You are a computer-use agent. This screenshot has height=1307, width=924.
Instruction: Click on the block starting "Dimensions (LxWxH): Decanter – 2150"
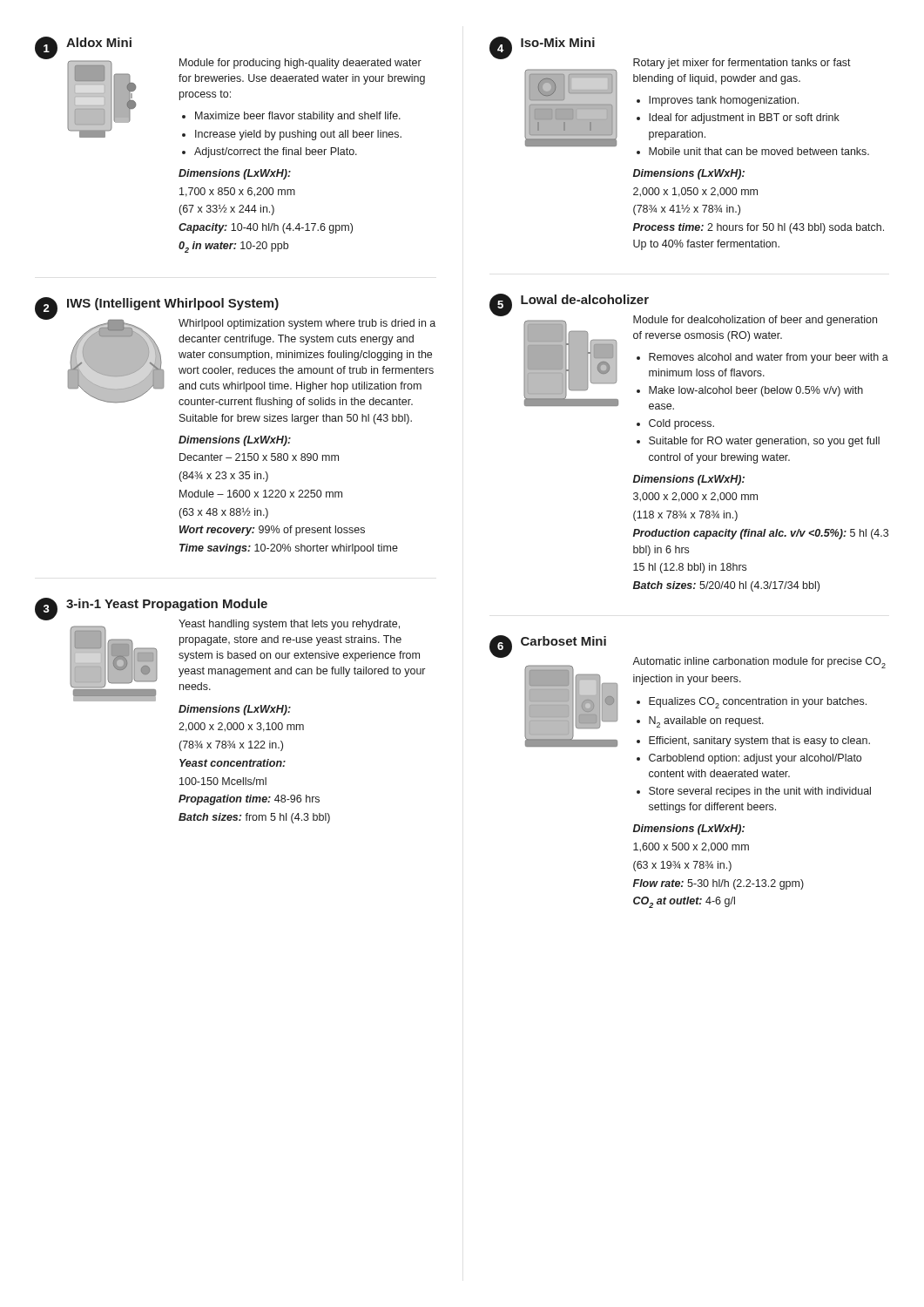[x=307, y=494]
